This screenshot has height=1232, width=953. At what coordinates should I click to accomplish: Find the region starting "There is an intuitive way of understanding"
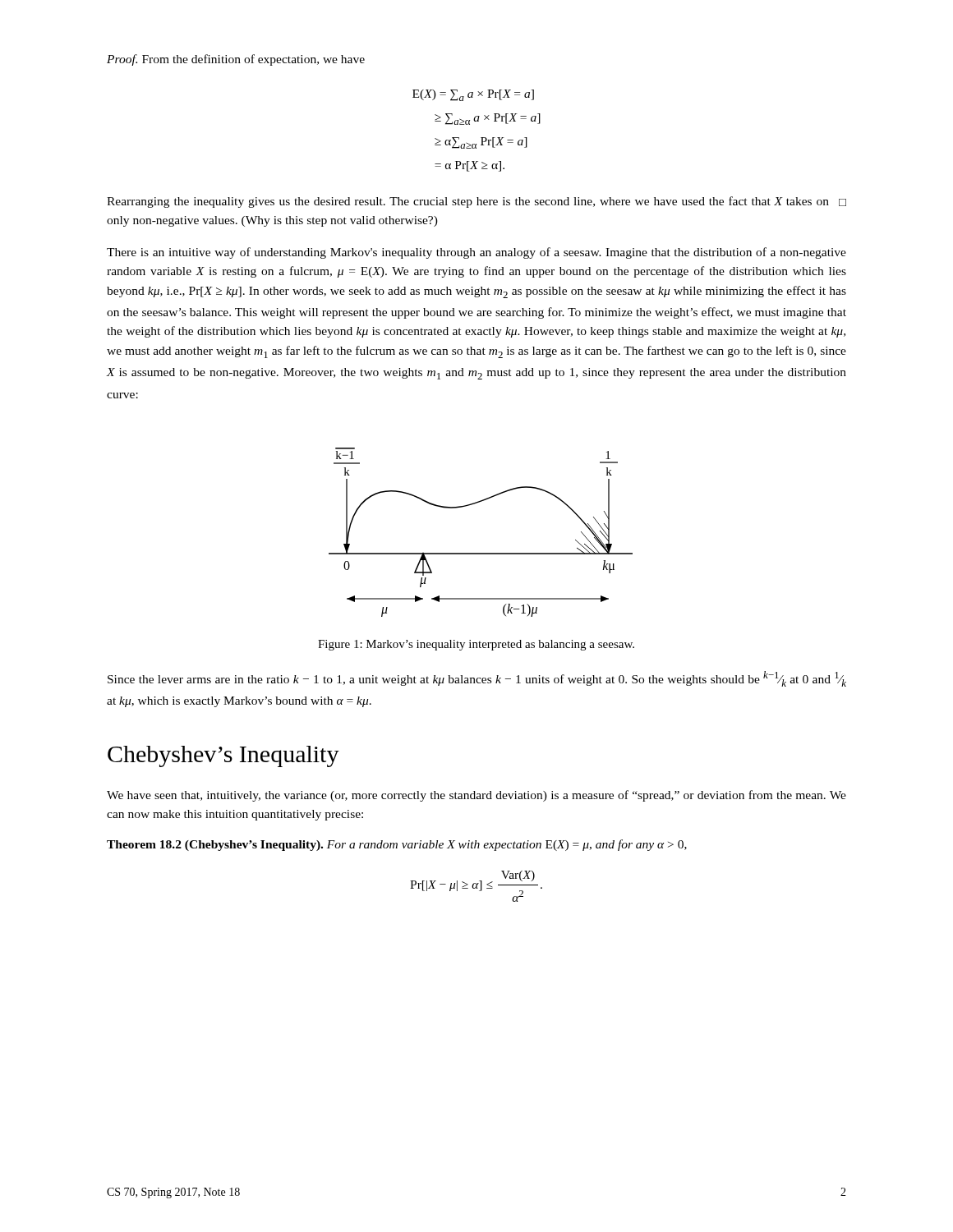[x=476, y=323]
